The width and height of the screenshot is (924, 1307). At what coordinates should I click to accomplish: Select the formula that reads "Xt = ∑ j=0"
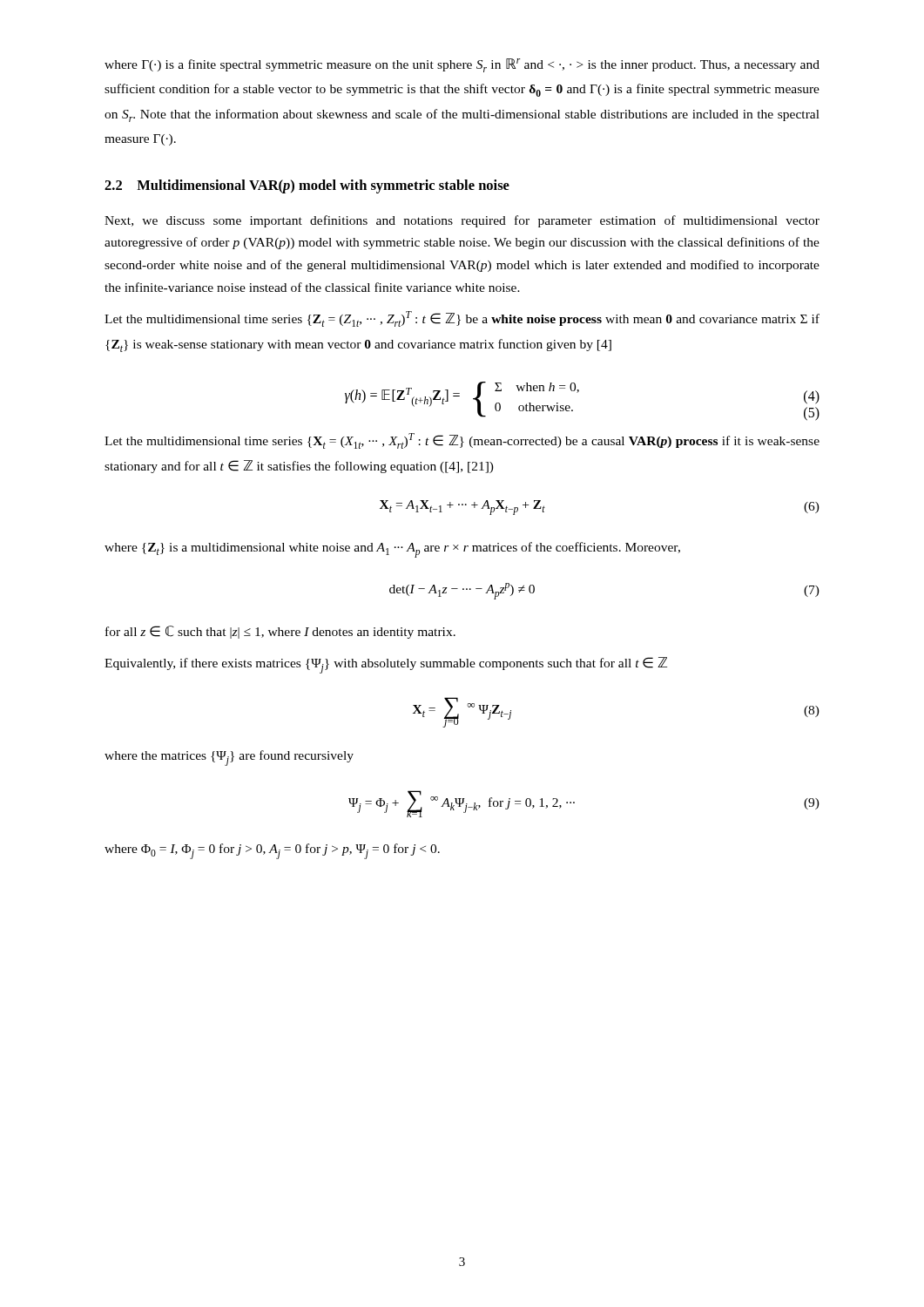coord(462,710)
